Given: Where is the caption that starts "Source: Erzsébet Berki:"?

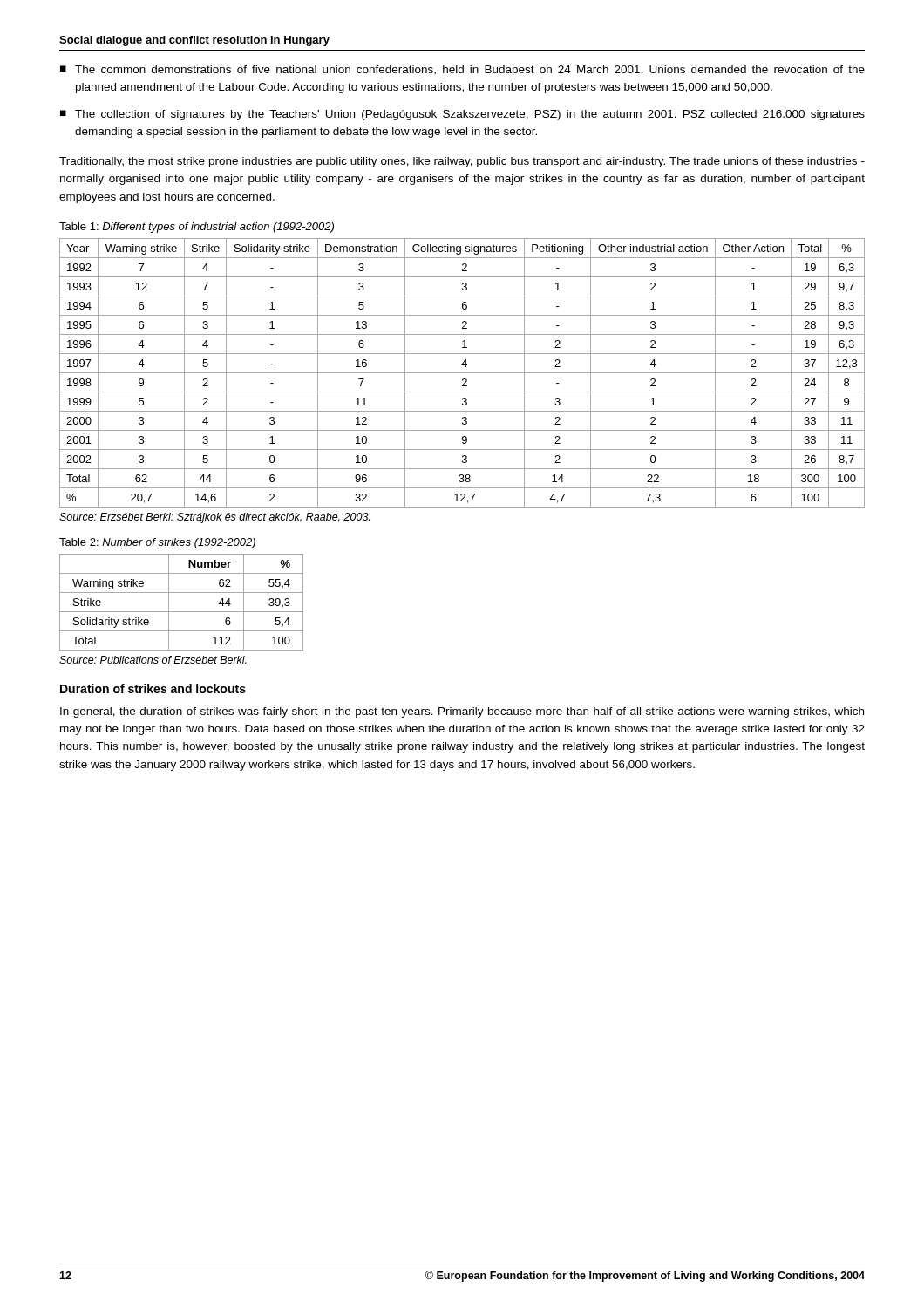Looking at the screenshot, I should pos(215,517).
